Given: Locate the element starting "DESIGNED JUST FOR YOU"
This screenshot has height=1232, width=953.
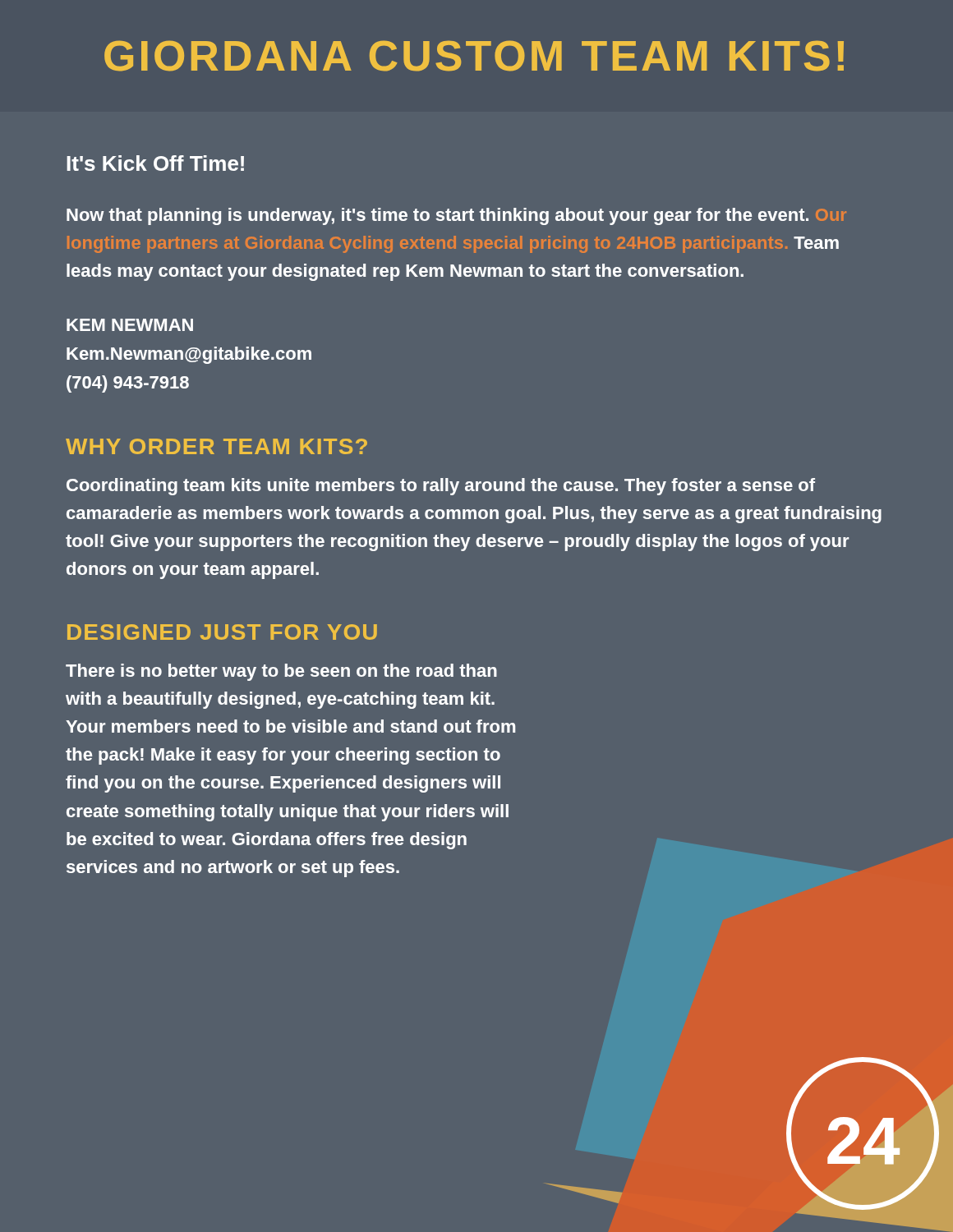Looking at the screenshot, I should tap(222, 632).
